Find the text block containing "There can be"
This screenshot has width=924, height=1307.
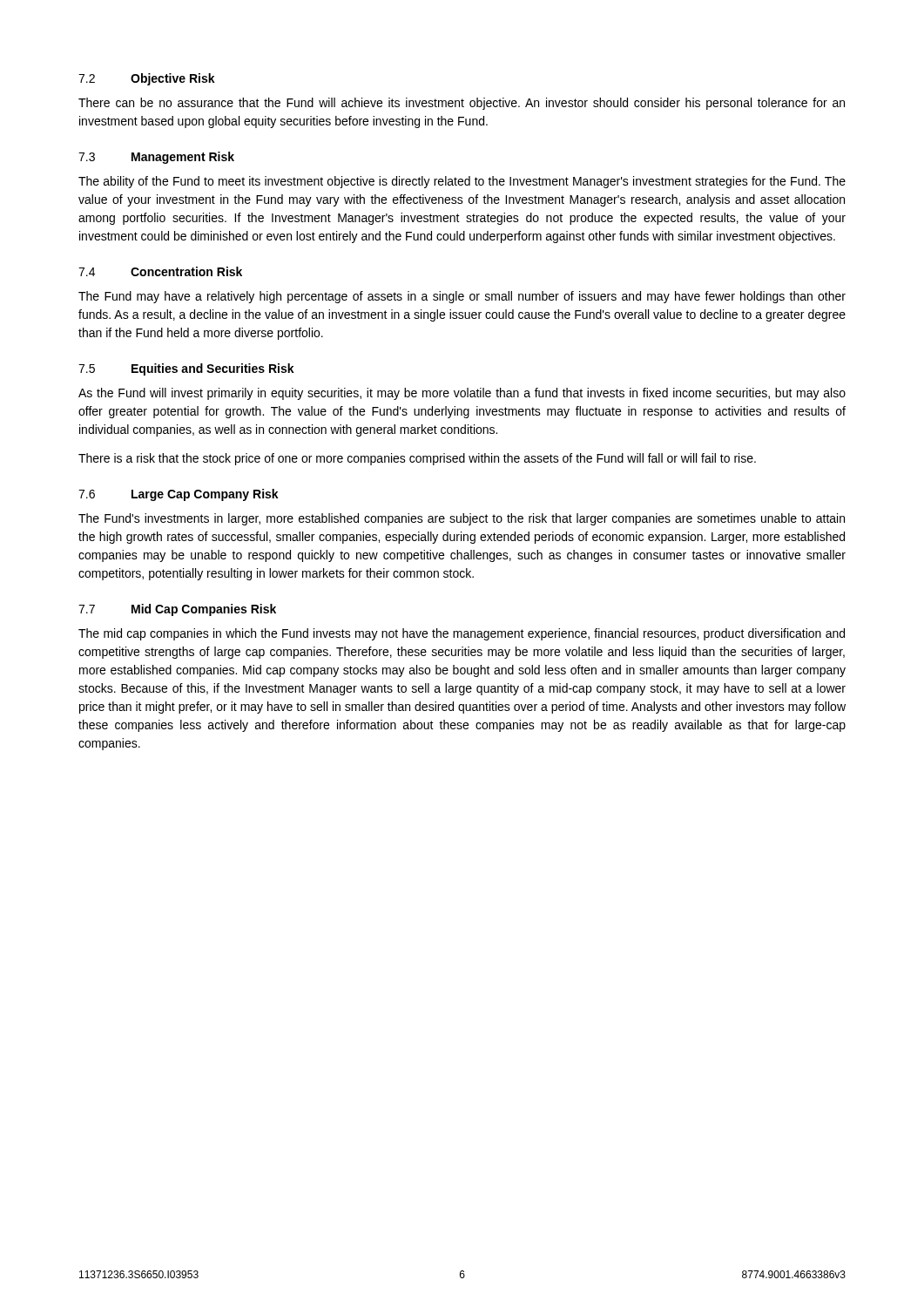coord(462,112)
